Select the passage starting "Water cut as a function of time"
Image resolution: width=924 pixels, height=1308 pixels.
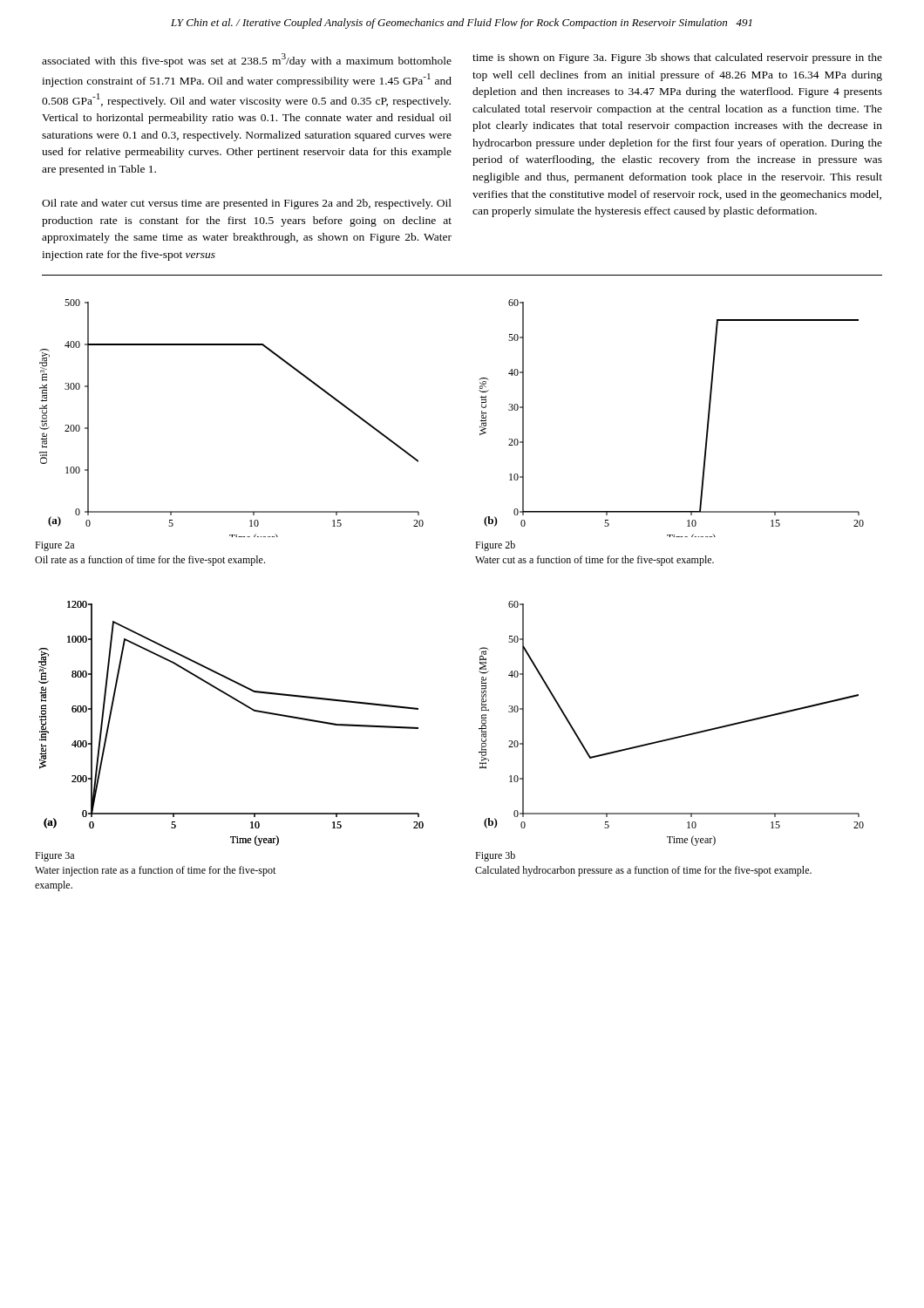[595, 560]
